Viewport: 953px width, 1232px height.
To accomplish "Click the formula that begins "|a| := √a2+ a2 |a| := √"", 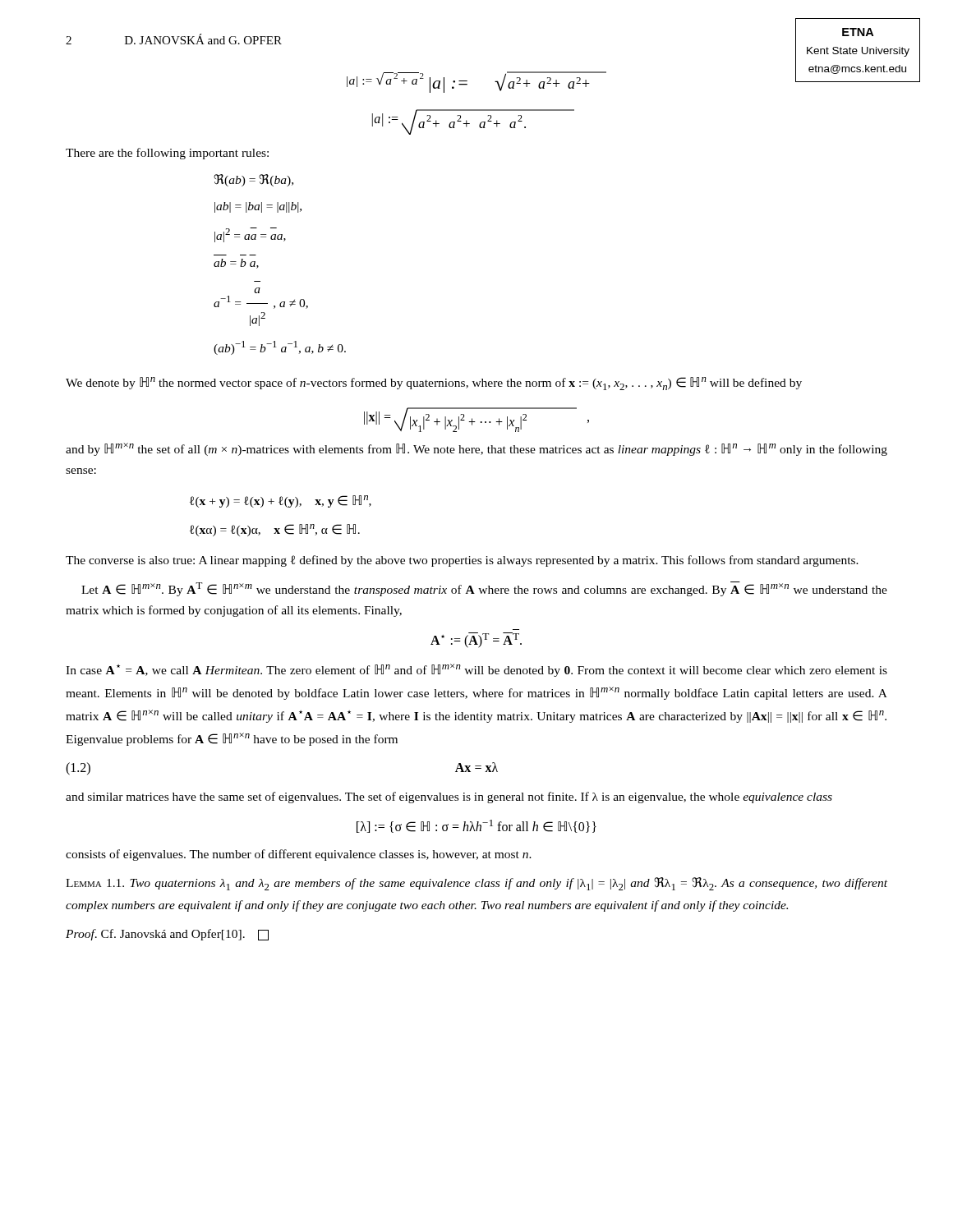I will pyautogui.click(x=476, y=81).
